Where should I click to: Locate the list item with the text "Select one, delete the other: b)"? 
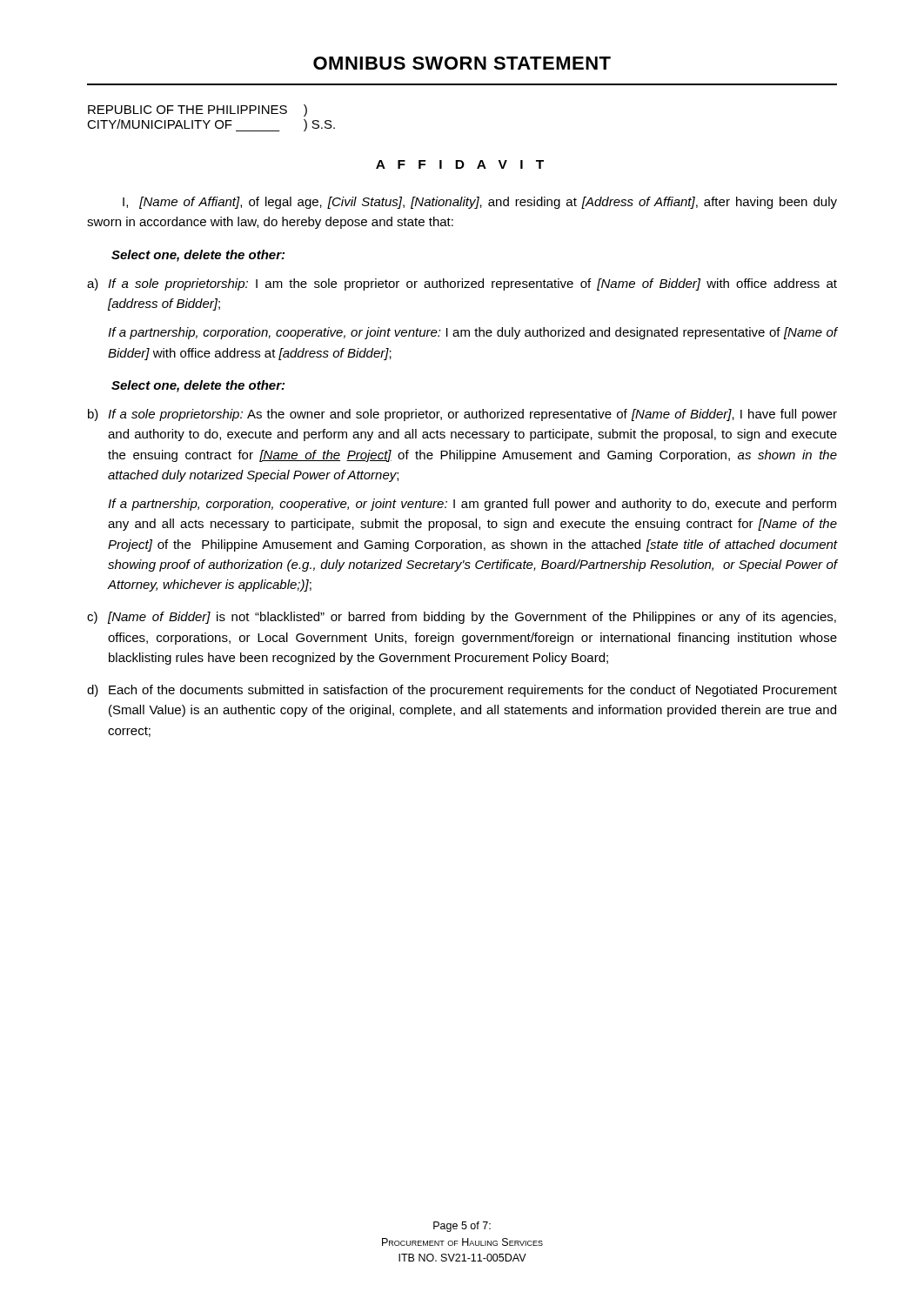[198, 386]
